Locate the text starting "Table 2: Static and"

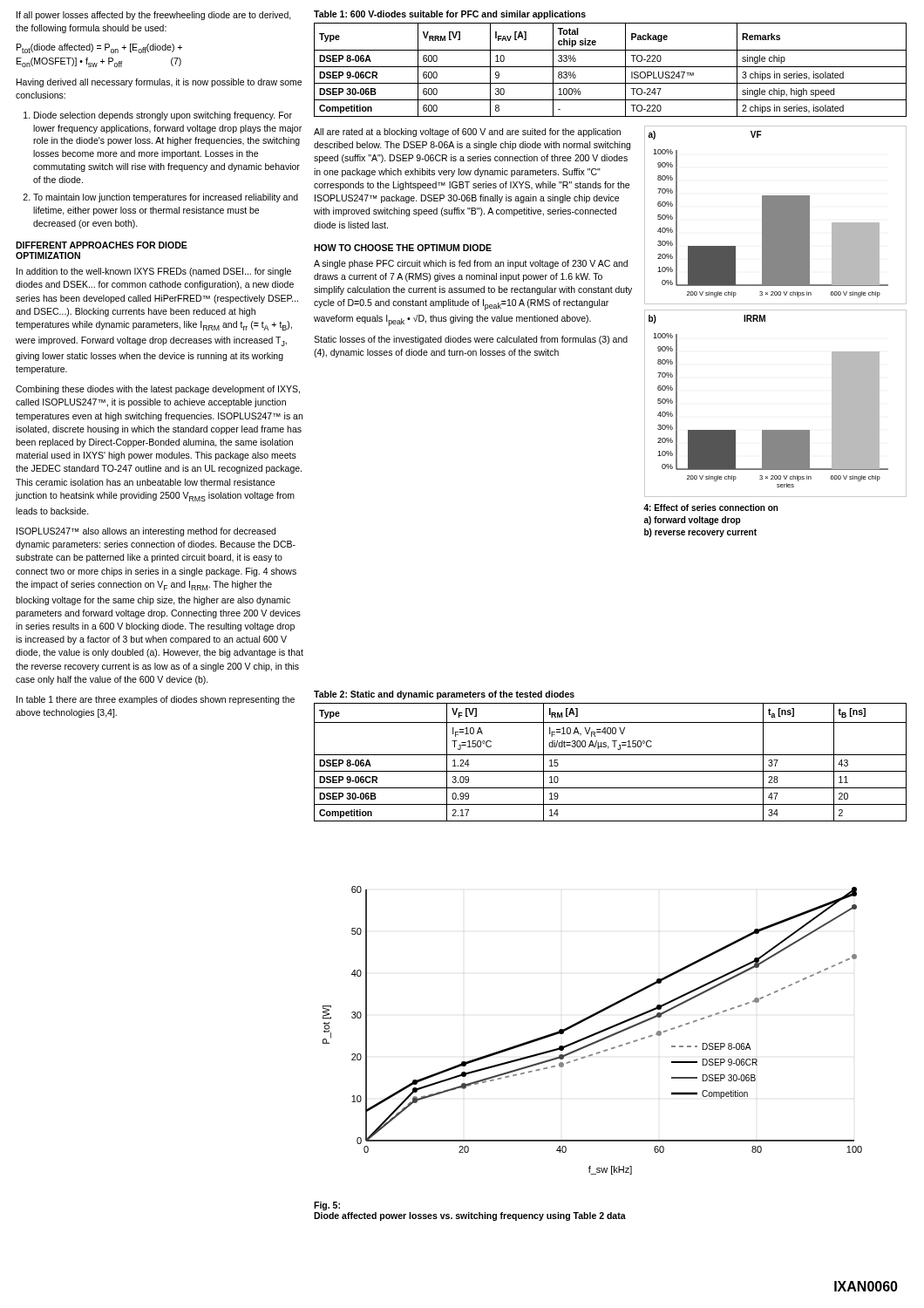(x=444, y=694)
